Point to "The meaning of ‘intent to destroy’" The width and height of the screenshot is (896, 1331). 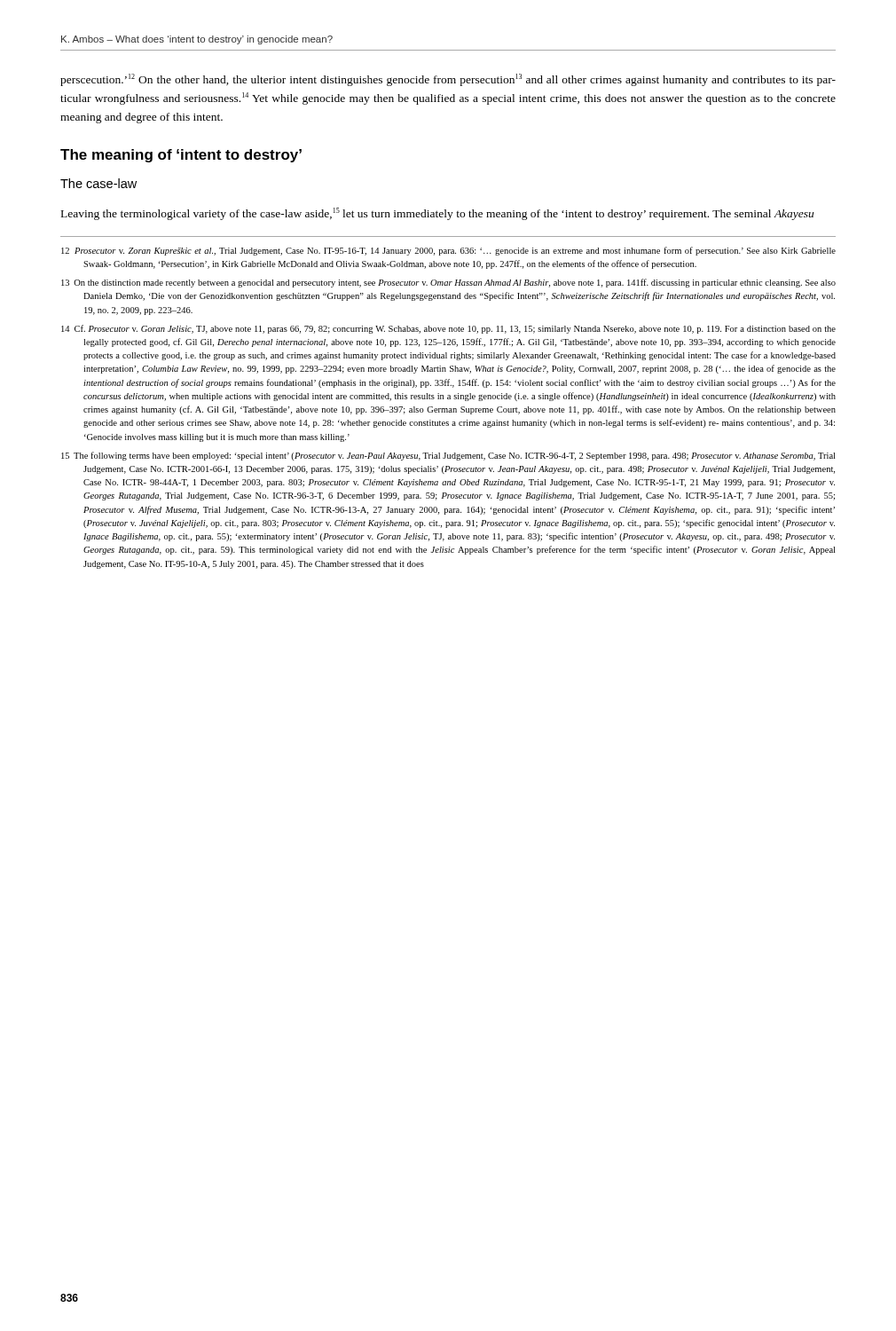[x=181, y=155]
